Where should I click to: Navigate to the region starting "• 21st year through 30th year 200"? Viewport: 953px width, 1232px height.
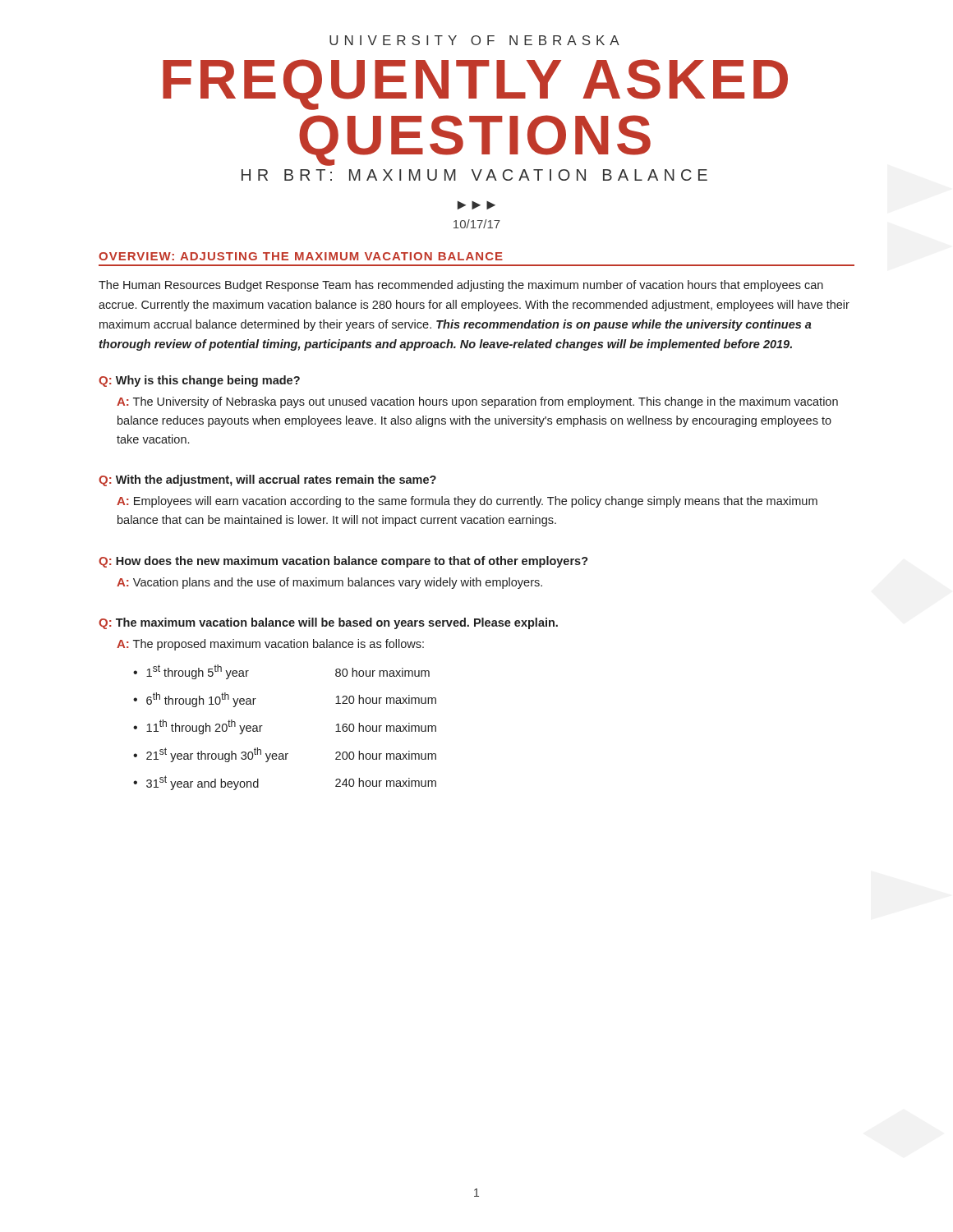[x=285, y=755]
